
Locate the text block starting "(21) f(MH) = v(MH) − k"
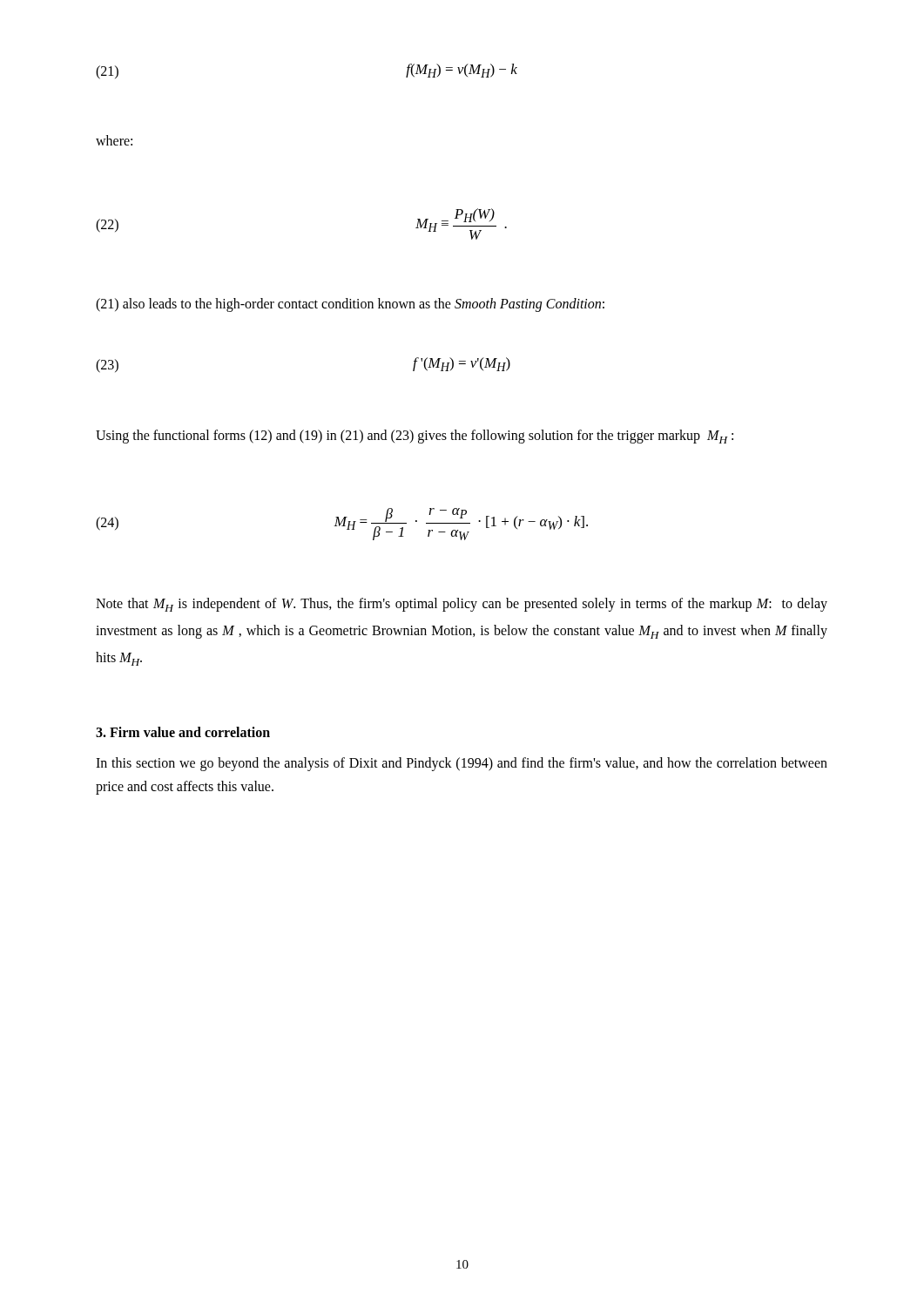462,71
